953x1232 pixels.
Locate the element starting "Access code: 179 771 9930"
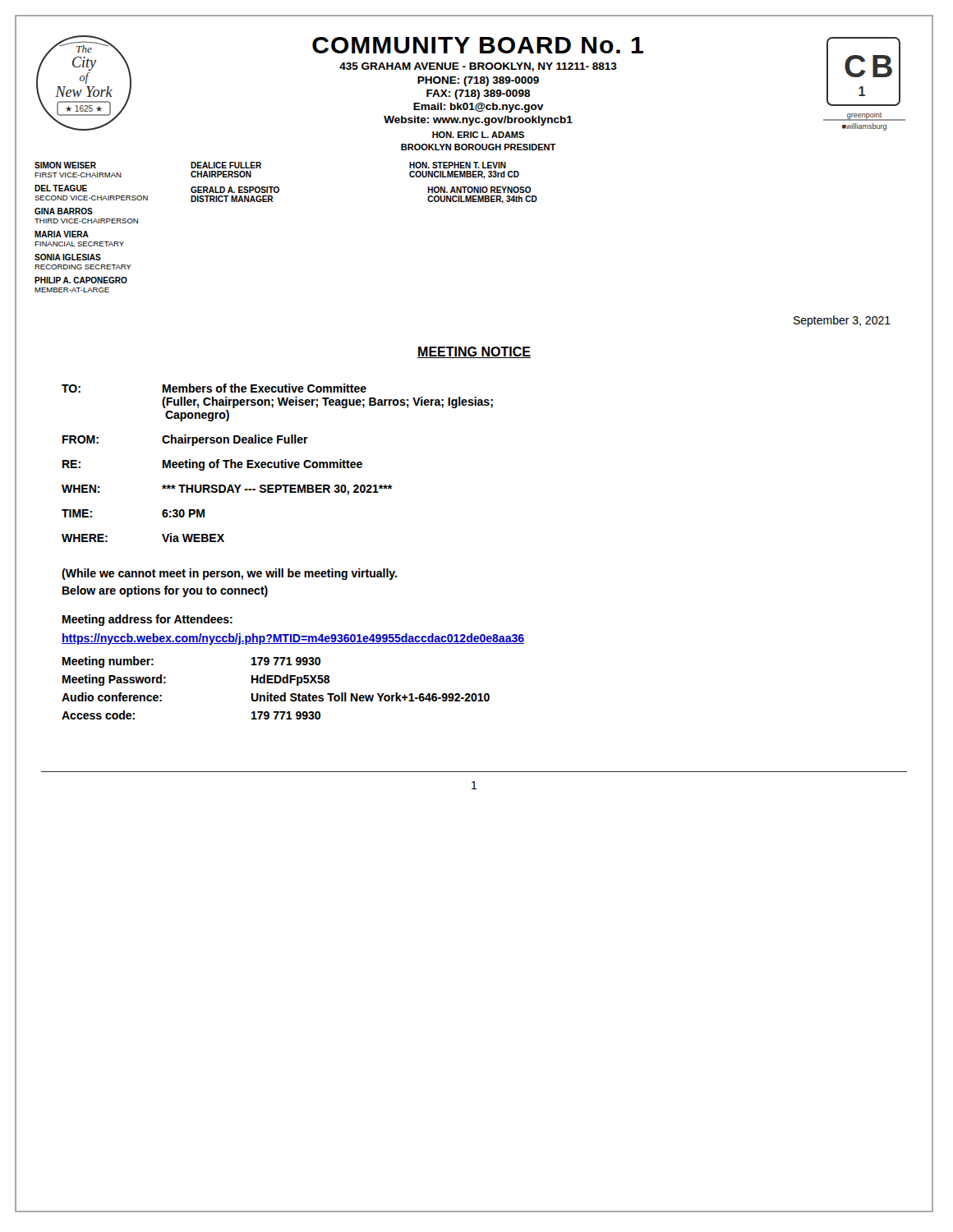point(99,714)
